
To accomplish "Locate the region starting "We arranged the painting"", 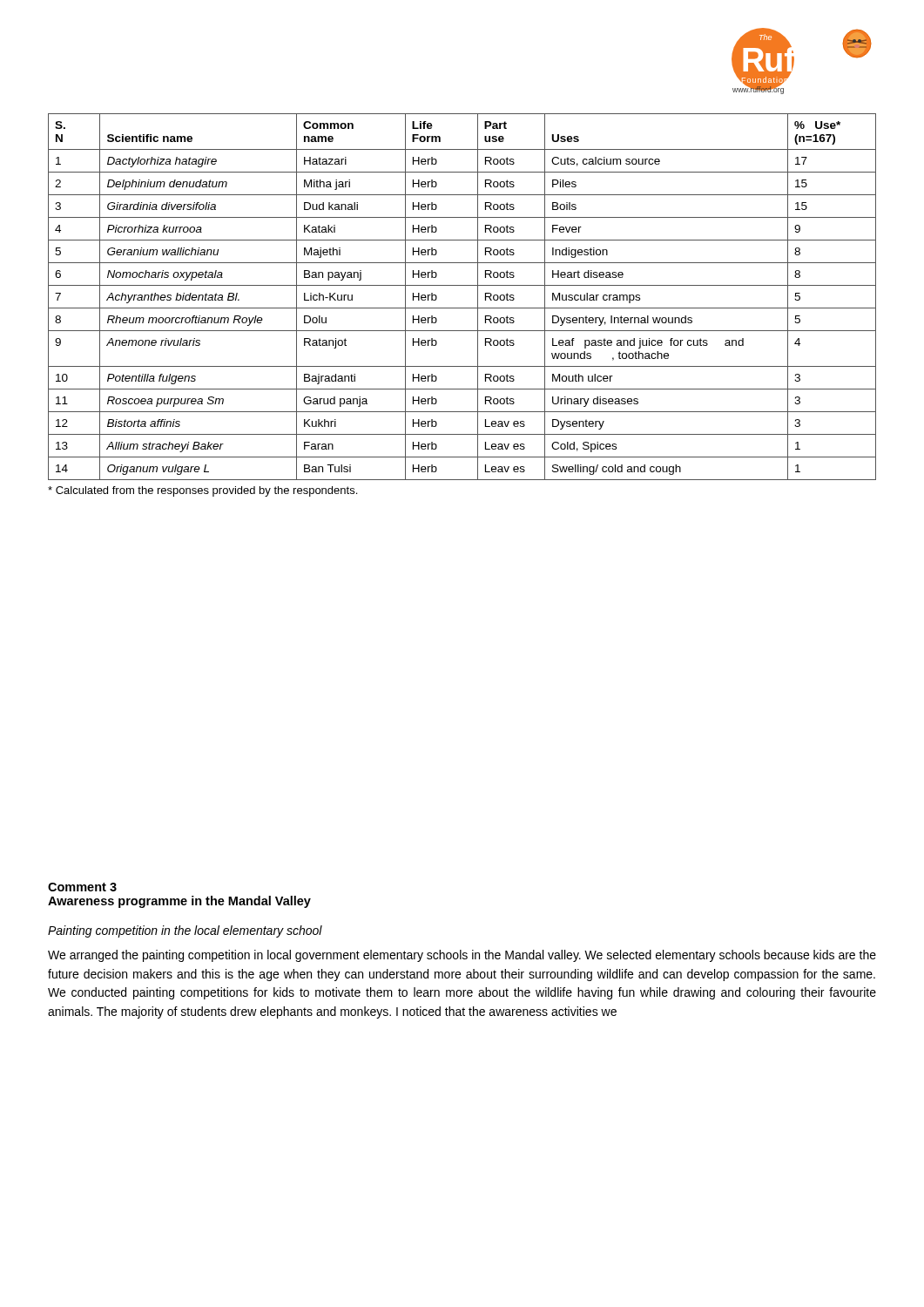I will tap(462, 983).
